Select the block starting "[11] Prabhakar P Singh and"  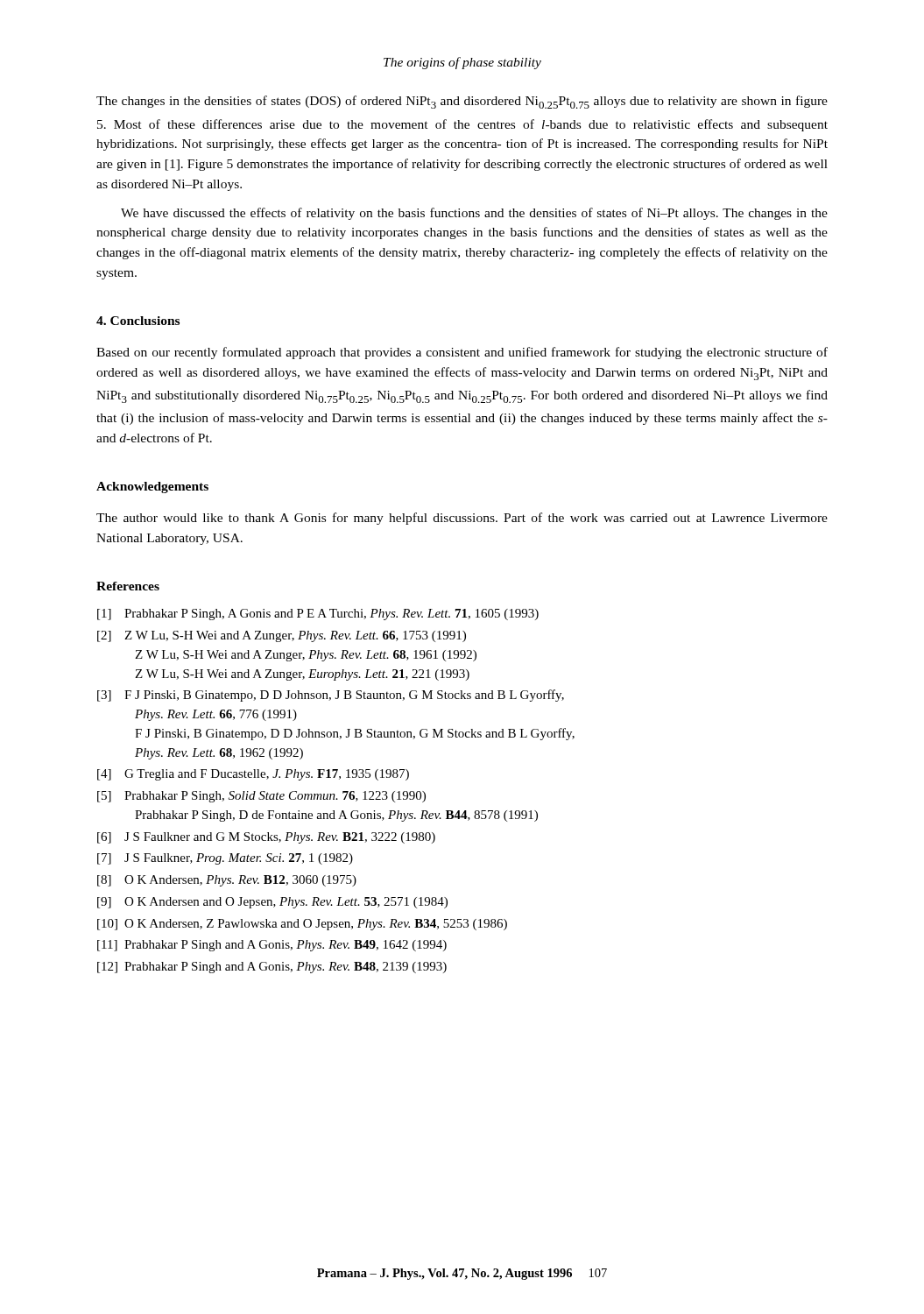coord(272,946)
